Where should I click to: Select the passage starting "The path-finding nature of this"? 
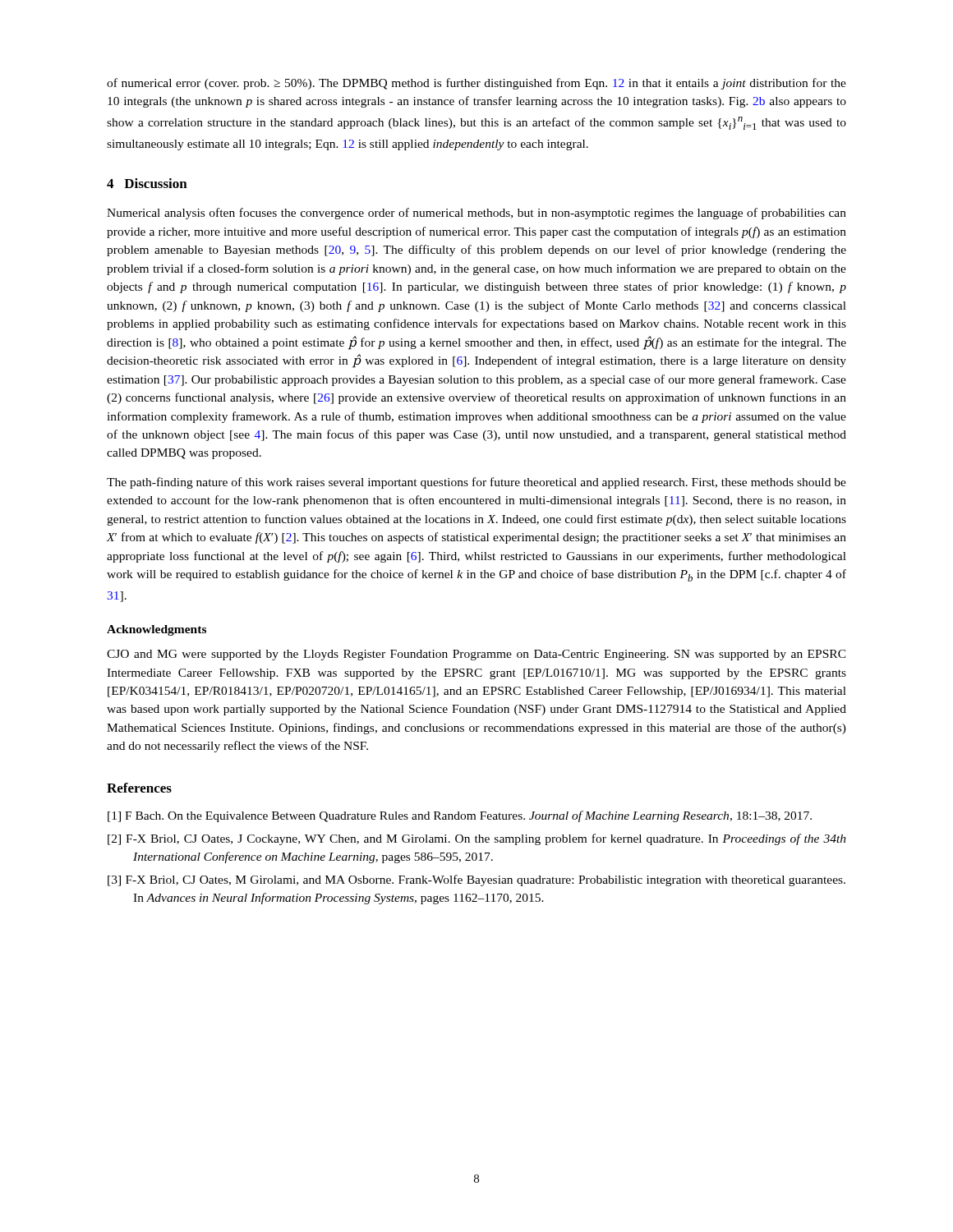pos(476,539)
